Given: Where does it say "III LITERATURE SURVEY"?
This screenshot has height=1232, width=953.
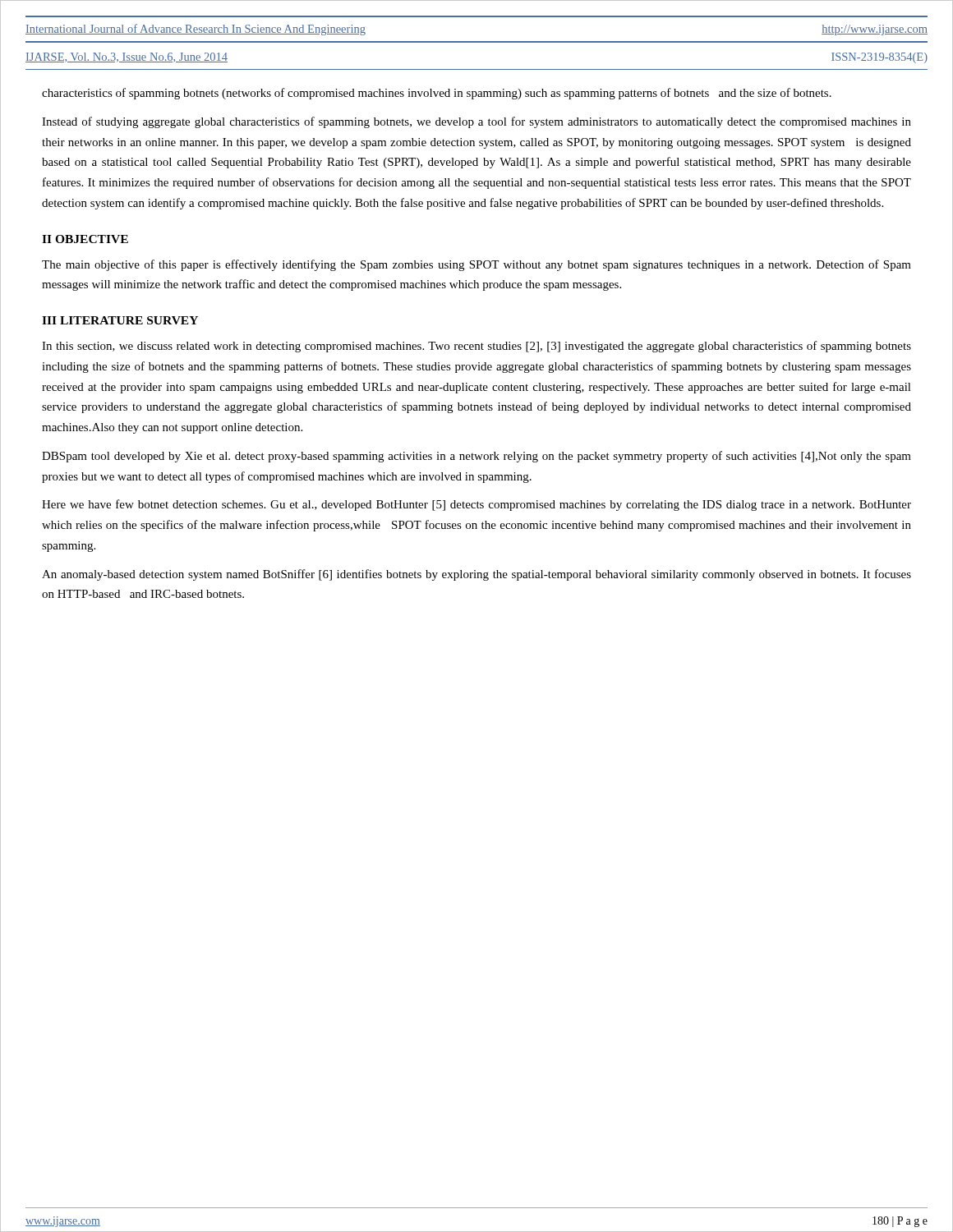Looking at the screenshot, I should coord(120,320).
